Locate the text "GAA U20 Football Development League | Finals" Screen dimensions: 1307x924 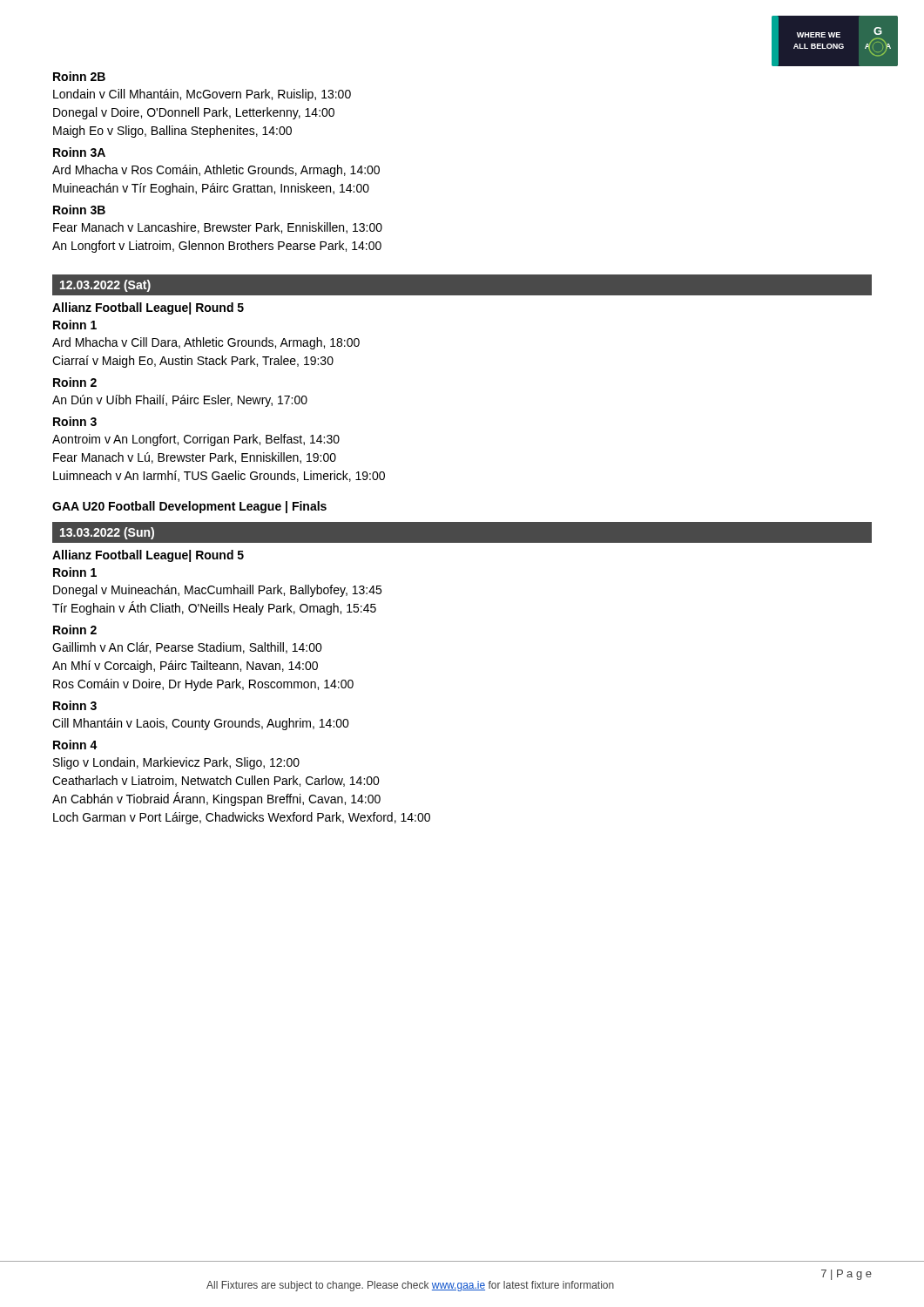pos(190,506)
